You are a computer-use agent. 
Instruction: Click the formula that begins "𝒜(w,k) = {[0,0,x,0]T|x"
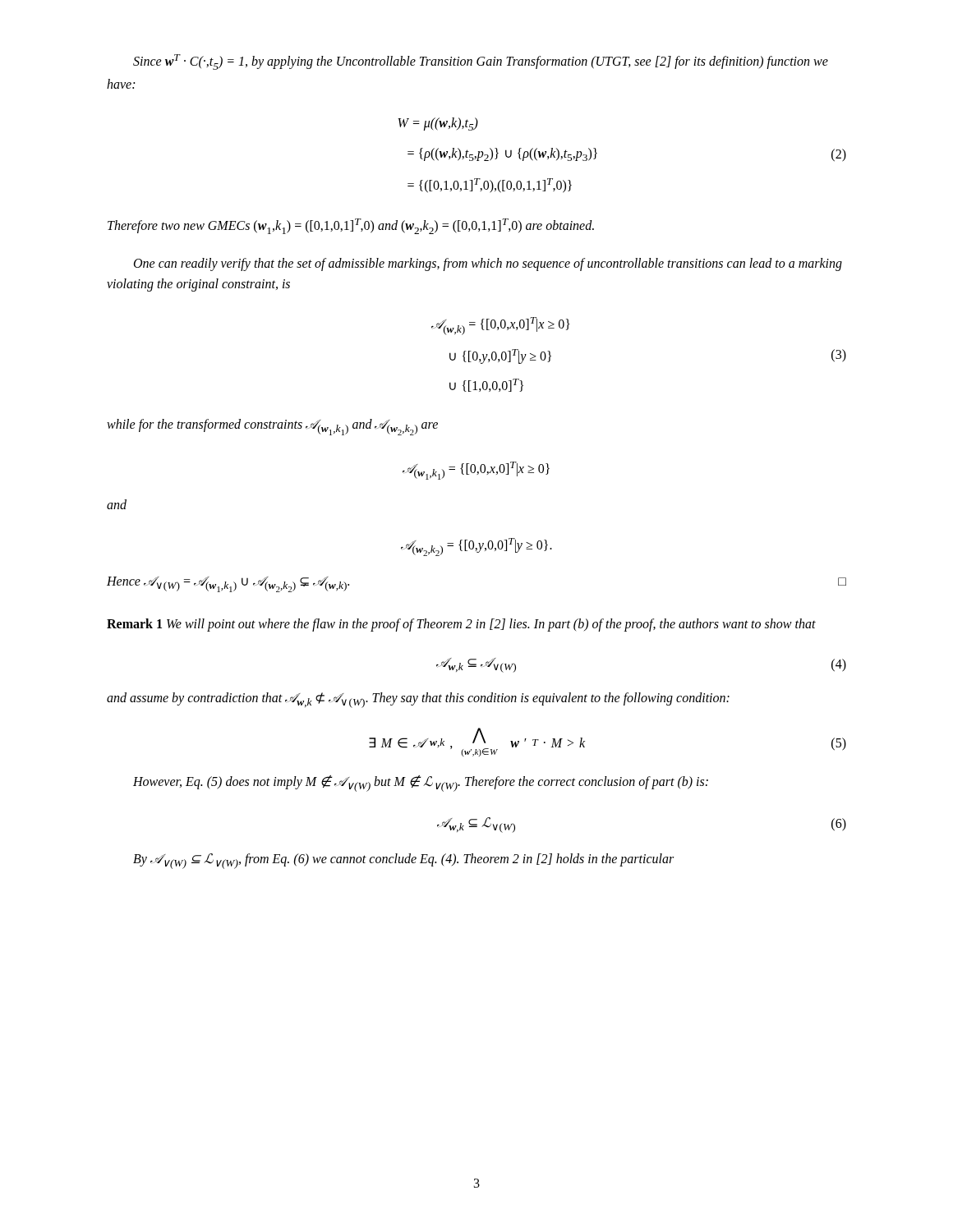[x=476, y=355]
